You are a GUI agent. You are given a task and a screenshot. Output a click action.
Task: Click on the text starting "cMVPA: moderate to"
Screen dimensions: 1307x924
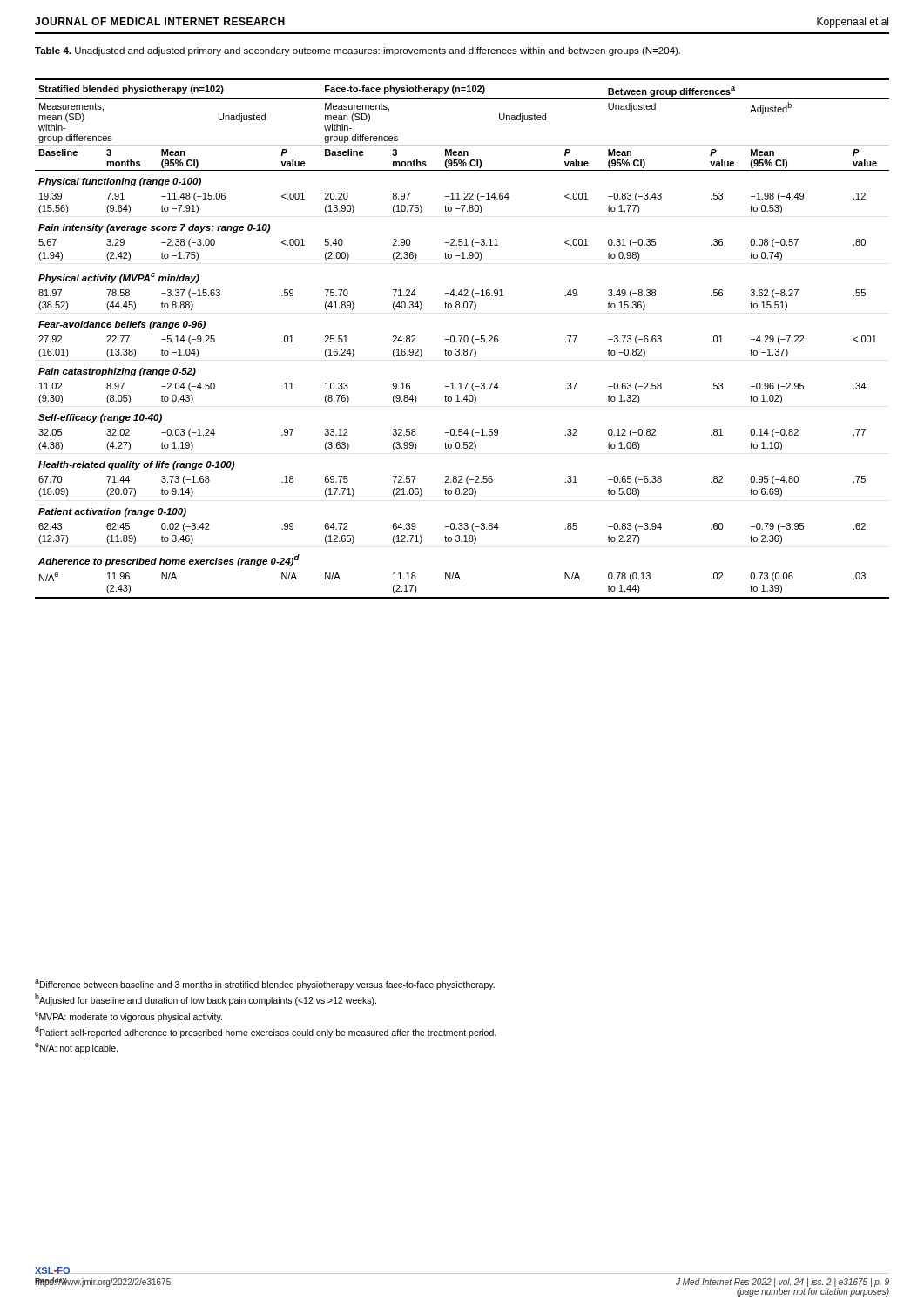(129, 1015)
